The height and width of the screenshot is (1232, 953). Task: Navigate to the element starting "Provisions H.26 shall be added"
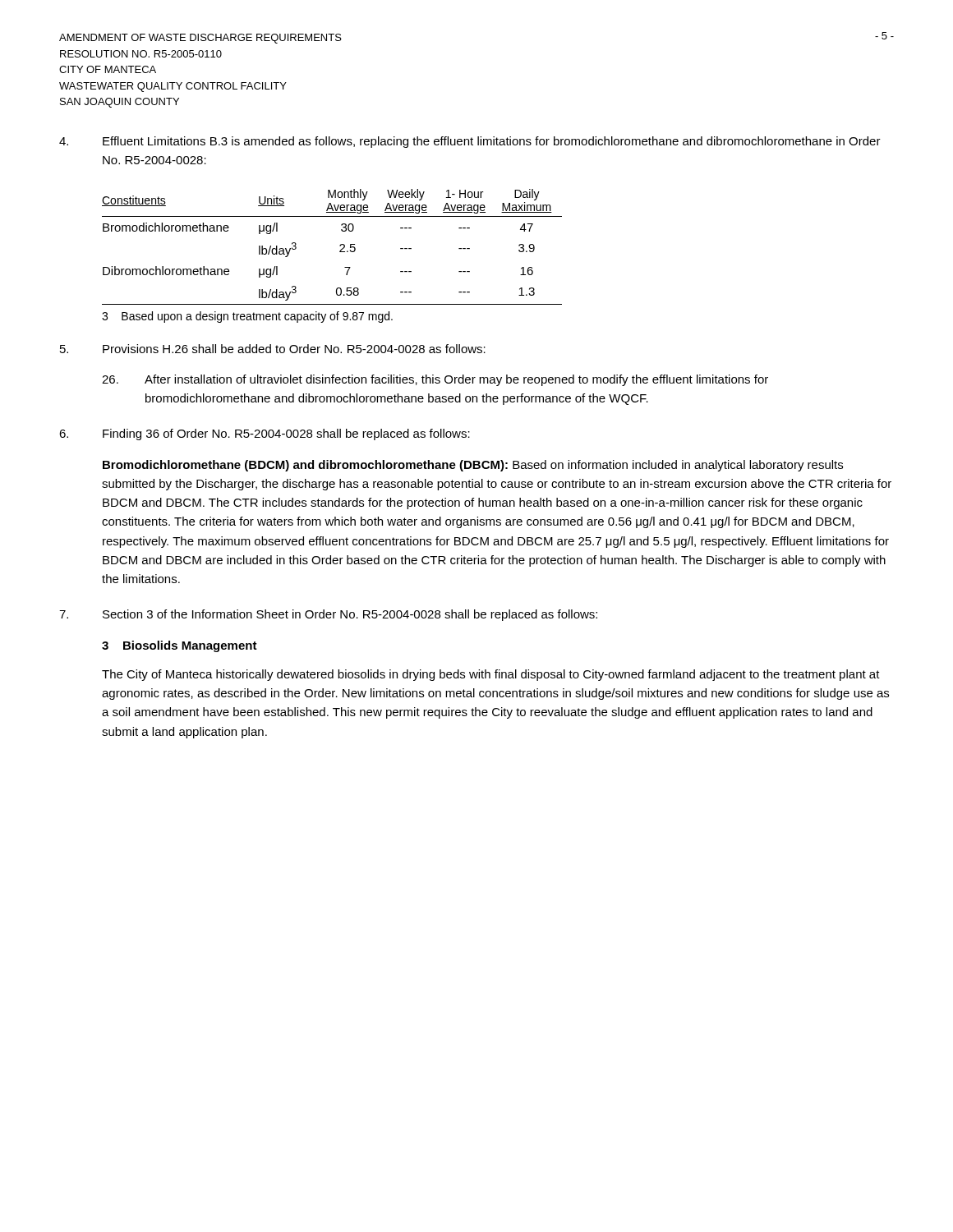(476, 348)
